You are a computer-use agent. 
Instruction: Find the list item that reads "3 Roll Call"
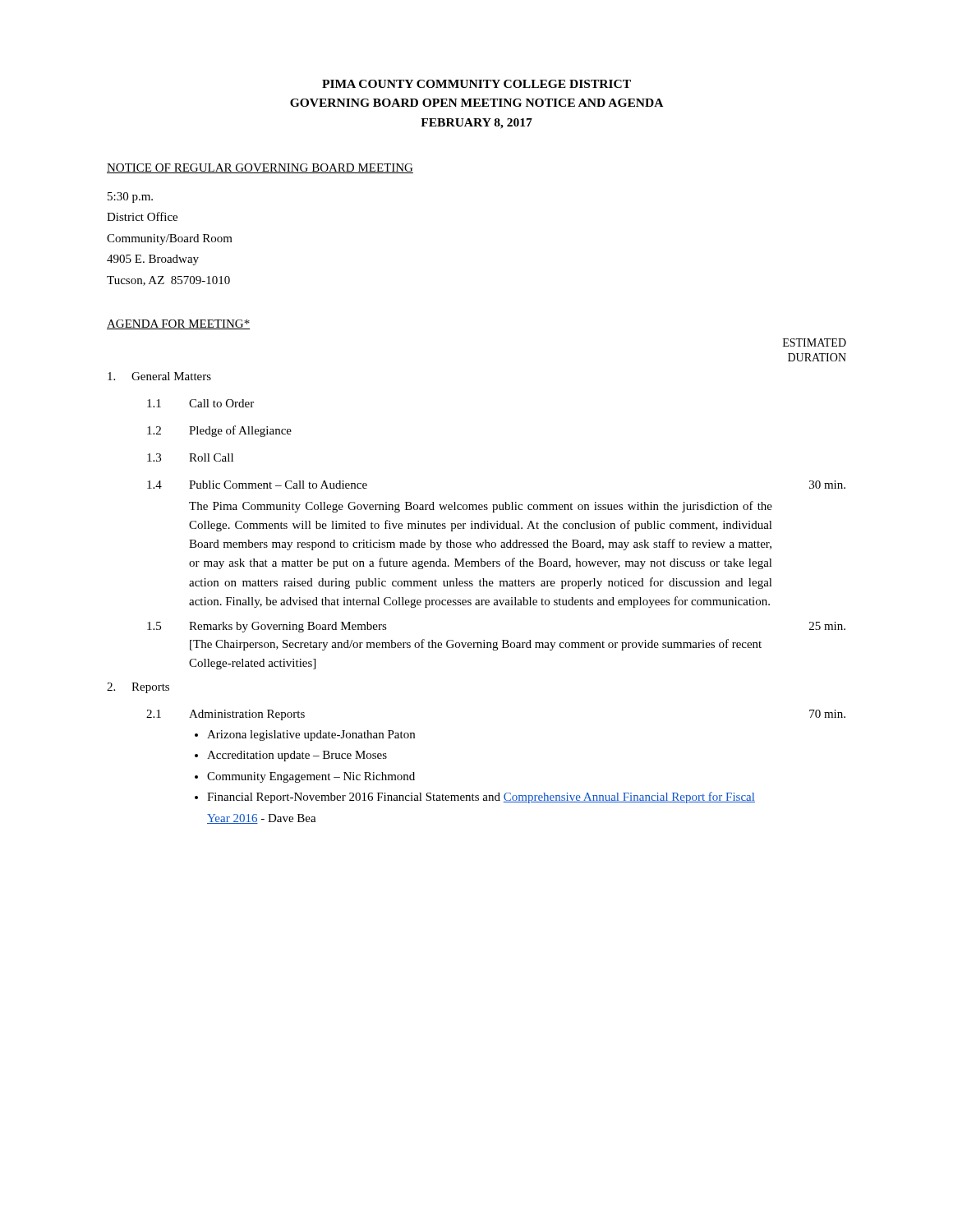(190, 457)
